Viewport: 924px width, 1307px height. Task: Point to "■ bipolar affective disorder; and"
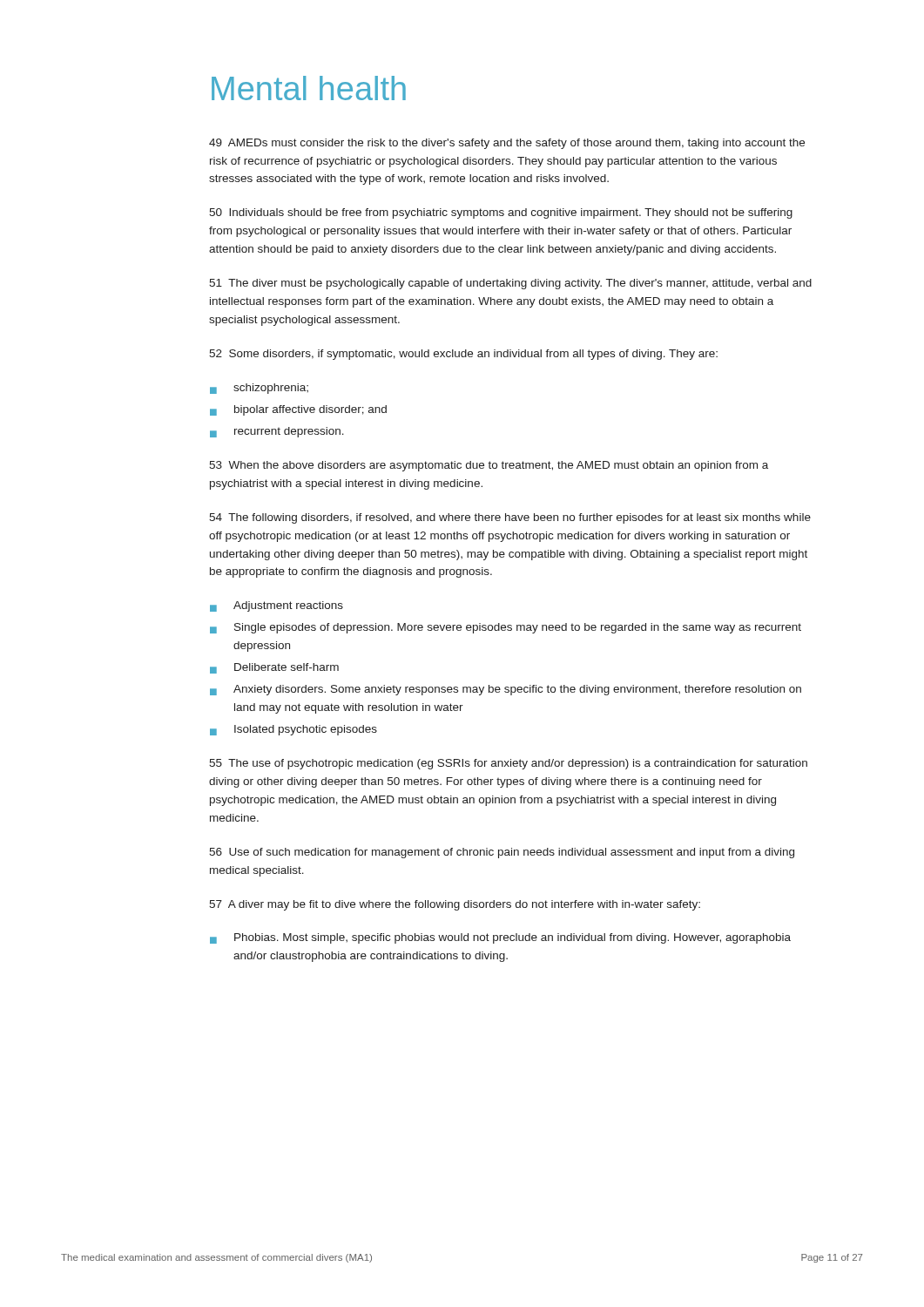click(x=298, y=410)
